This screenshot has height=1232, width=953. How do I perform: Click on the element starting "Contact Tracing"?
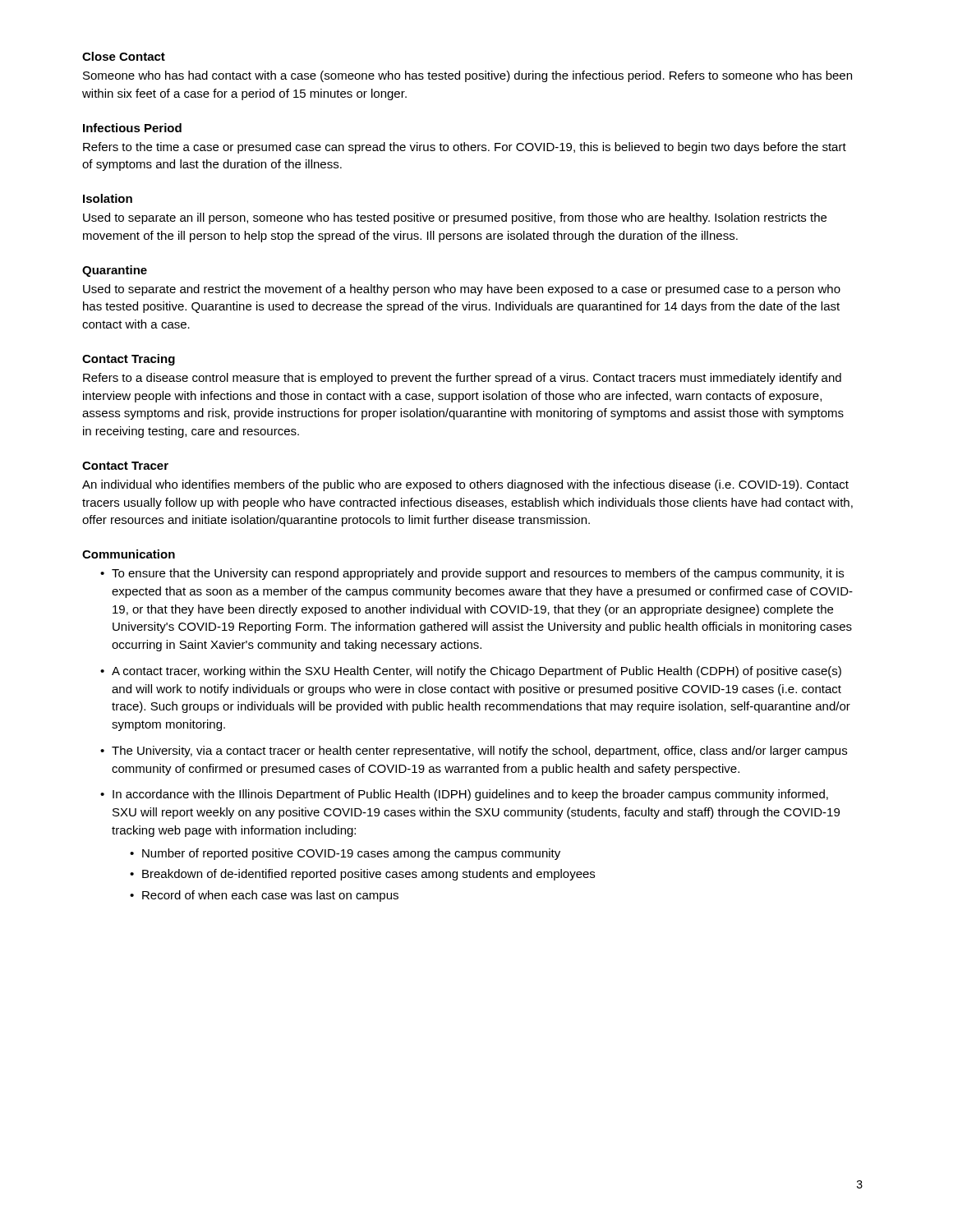pos(129,358)
